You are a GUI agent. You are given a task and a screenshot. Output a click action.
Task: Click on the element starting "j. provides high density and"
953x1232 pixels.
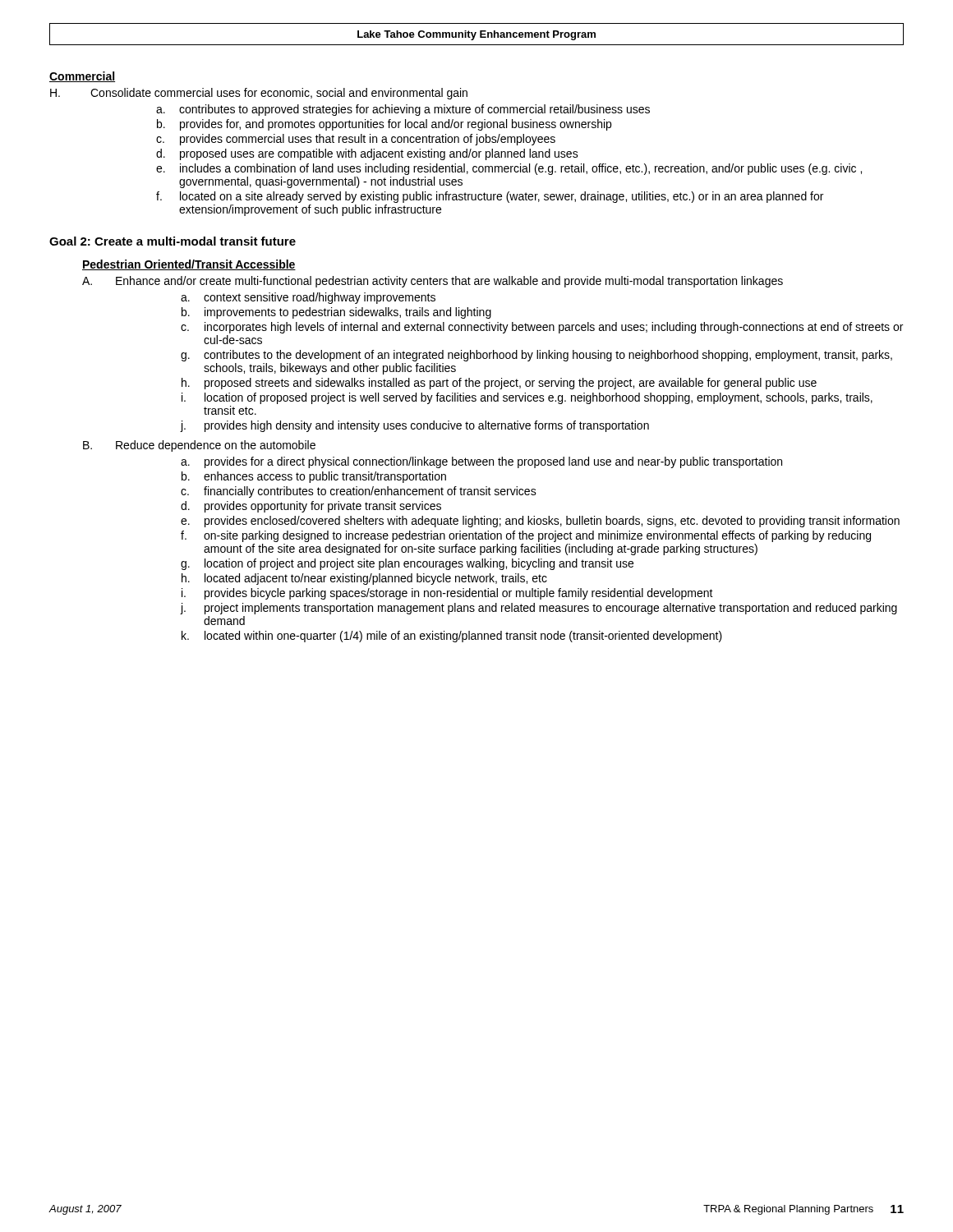tap(542, 425)
